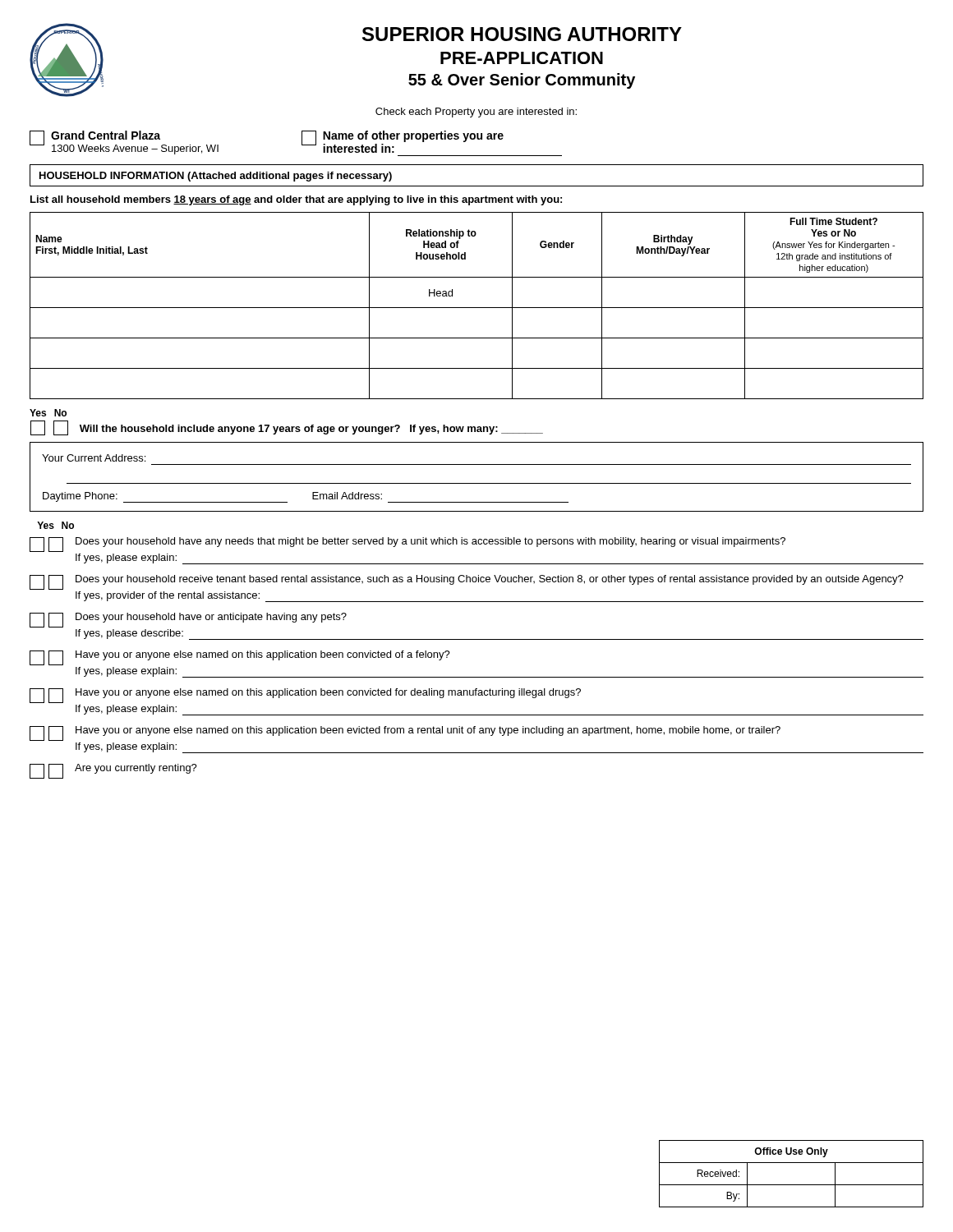The width and height of the screenshot is (953, 1232).
Task: Find the text containing "Are you currently renting?"
Action: click(136, 768)
